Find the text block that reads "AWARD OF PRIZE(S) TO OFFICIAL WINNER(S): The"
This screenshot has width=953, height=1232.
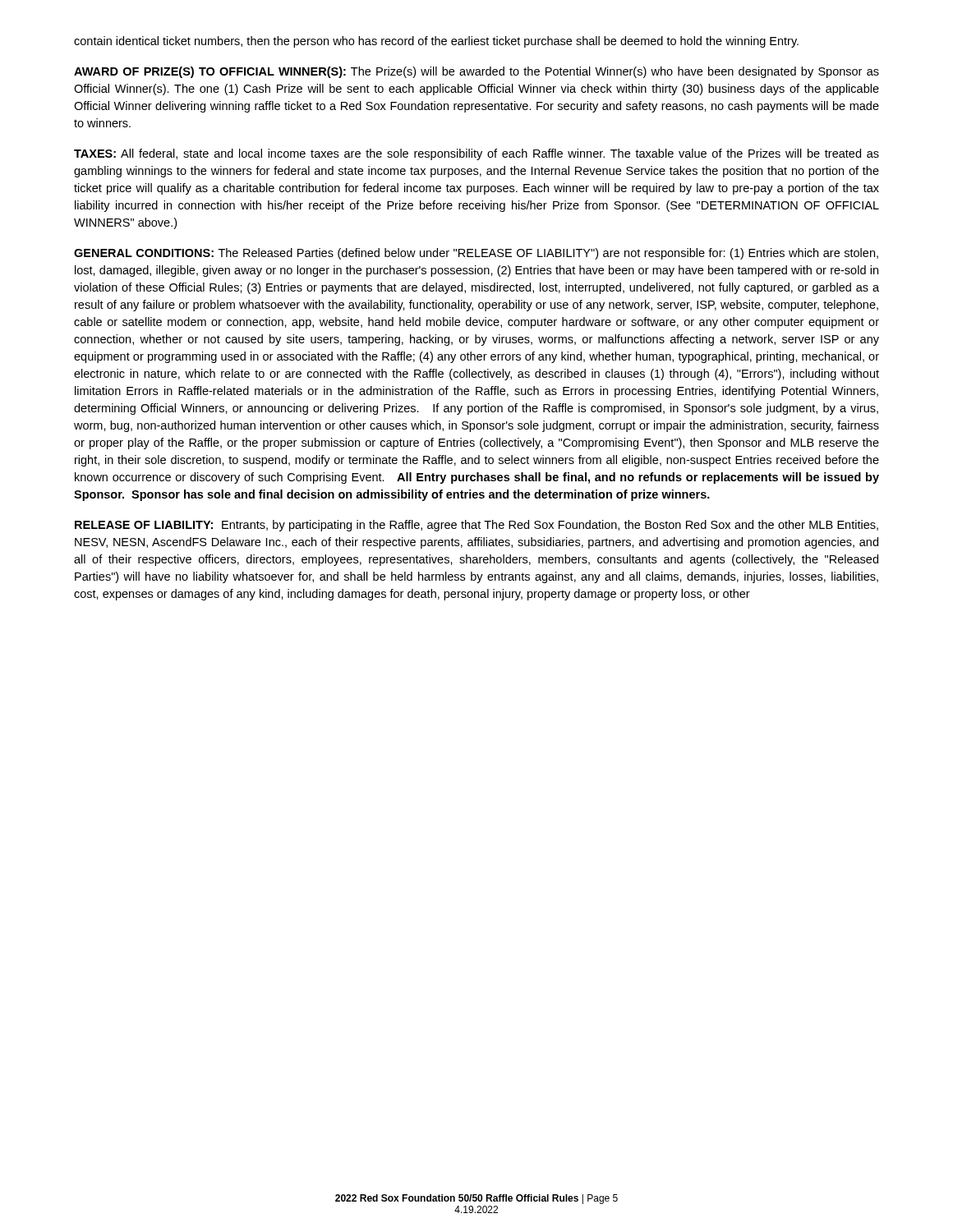476,97
